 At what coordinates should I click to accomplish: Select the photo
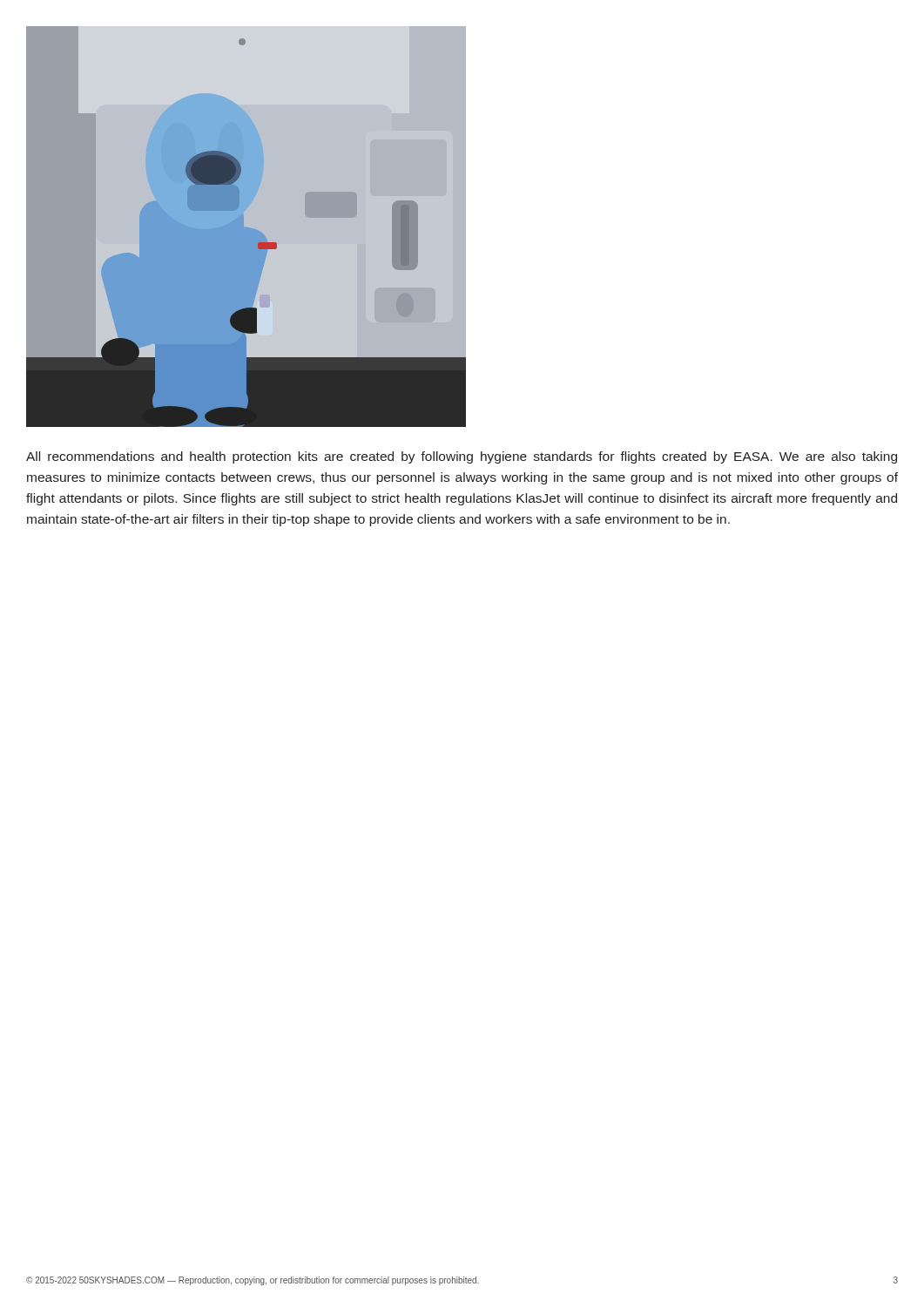[246, 227]
